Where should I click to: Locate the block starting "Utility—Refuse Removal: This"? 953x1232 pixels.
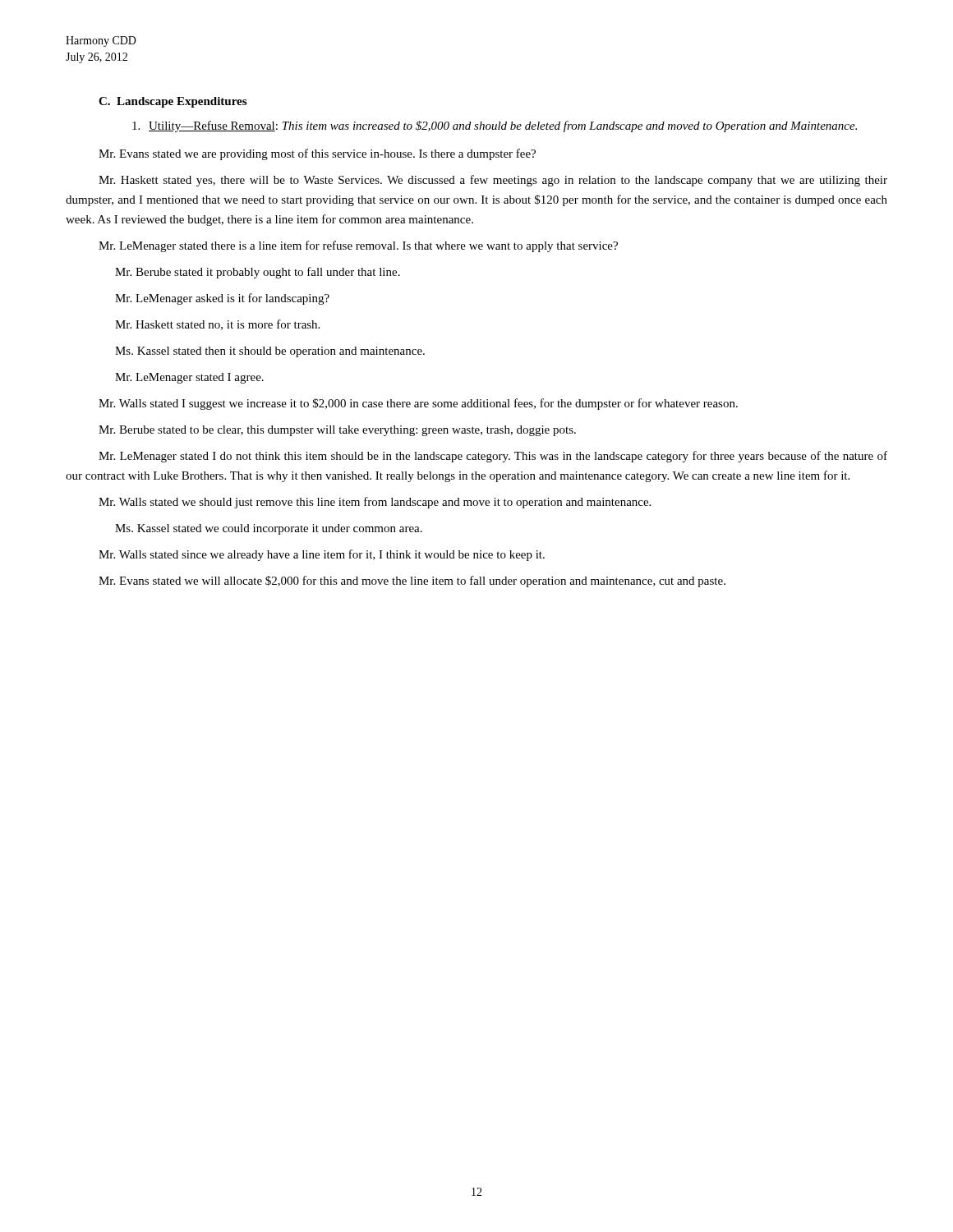495,126
